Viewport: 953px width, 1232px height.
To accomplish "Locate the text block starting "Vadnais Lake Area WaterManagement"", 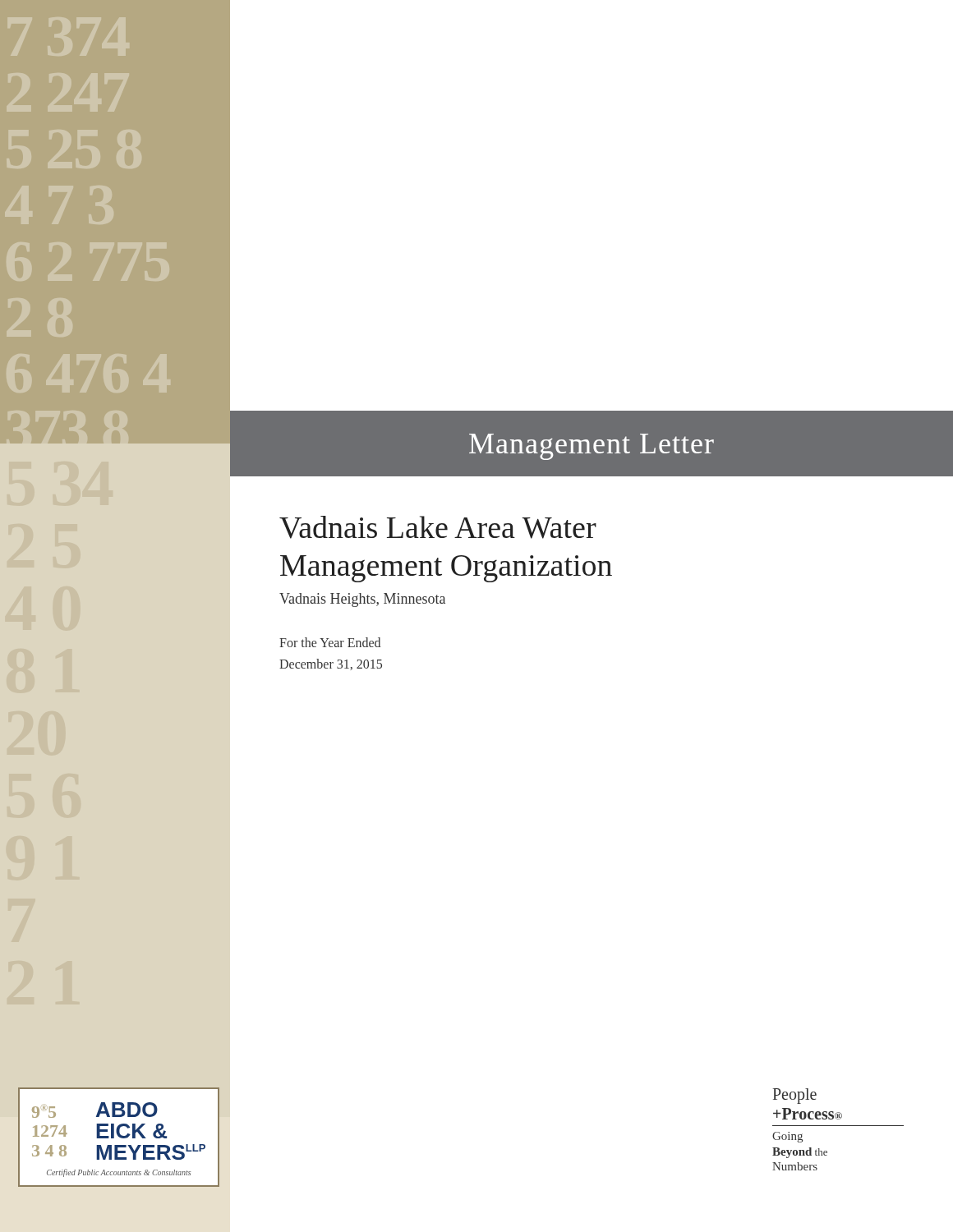I will (446, 546).
